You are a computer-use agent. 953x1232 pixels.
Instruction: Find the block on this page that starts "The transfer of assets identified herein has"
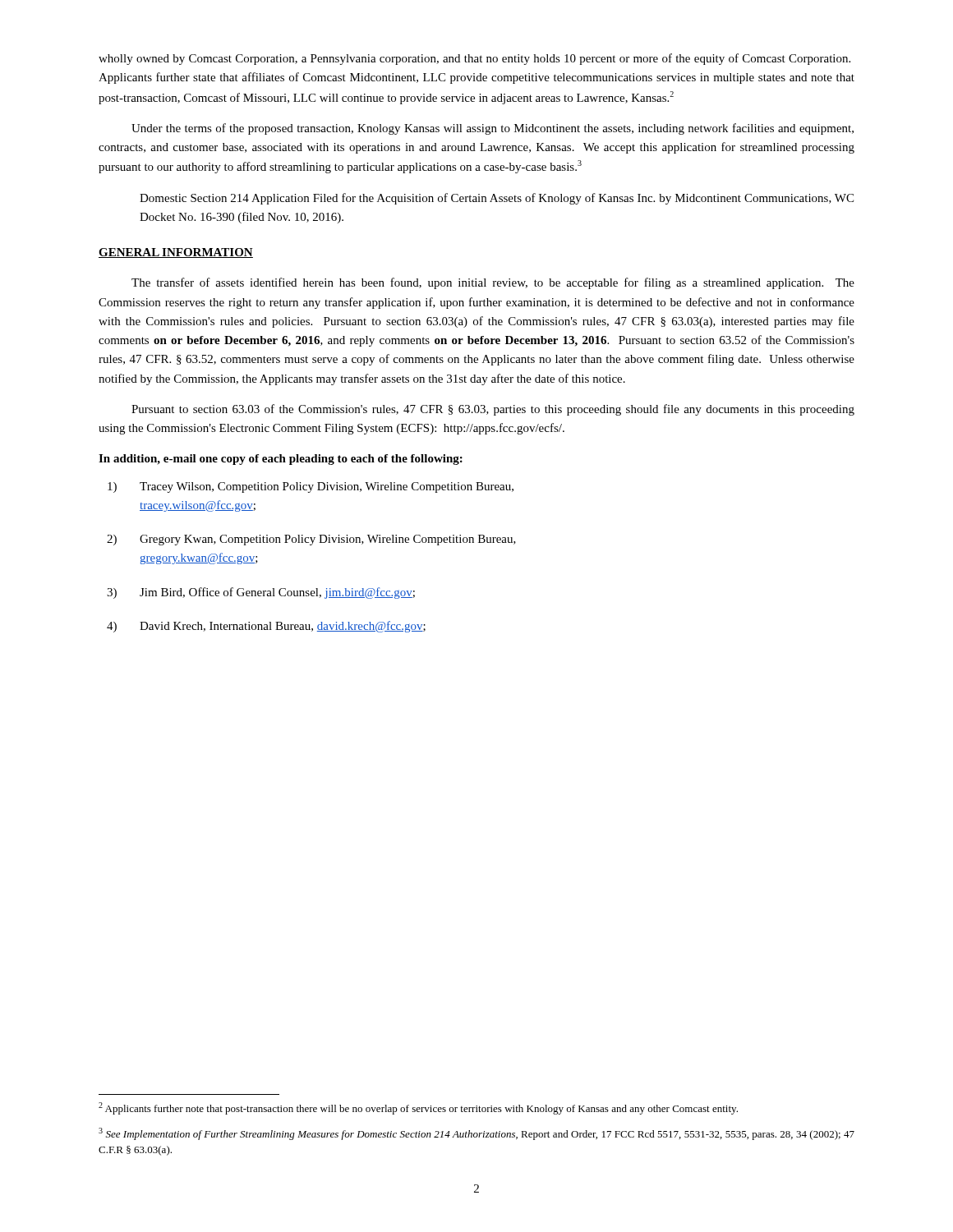(476, 331)
